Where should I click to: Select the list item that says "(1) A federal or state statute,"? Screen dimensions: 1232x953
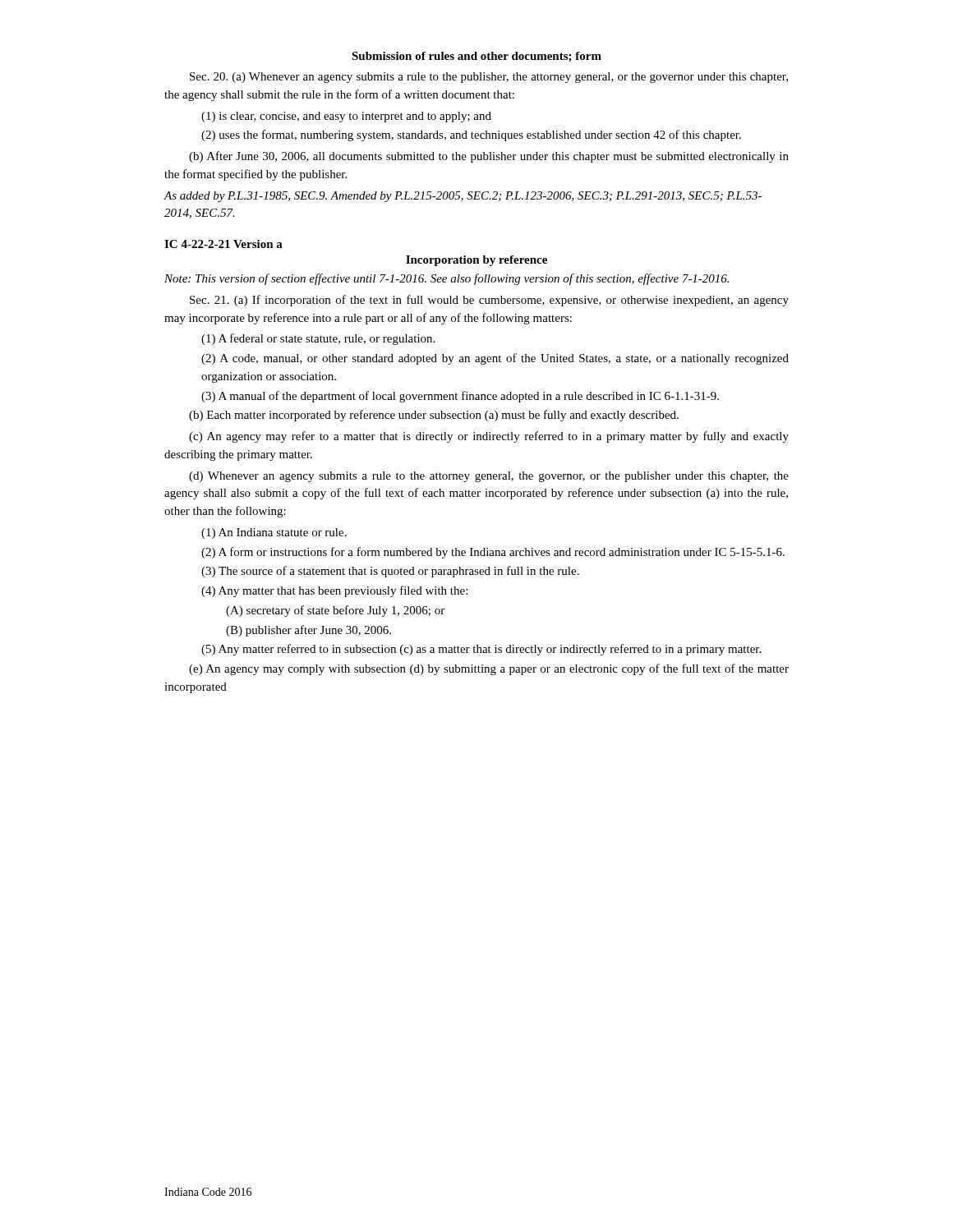click(x=318, y=339)
